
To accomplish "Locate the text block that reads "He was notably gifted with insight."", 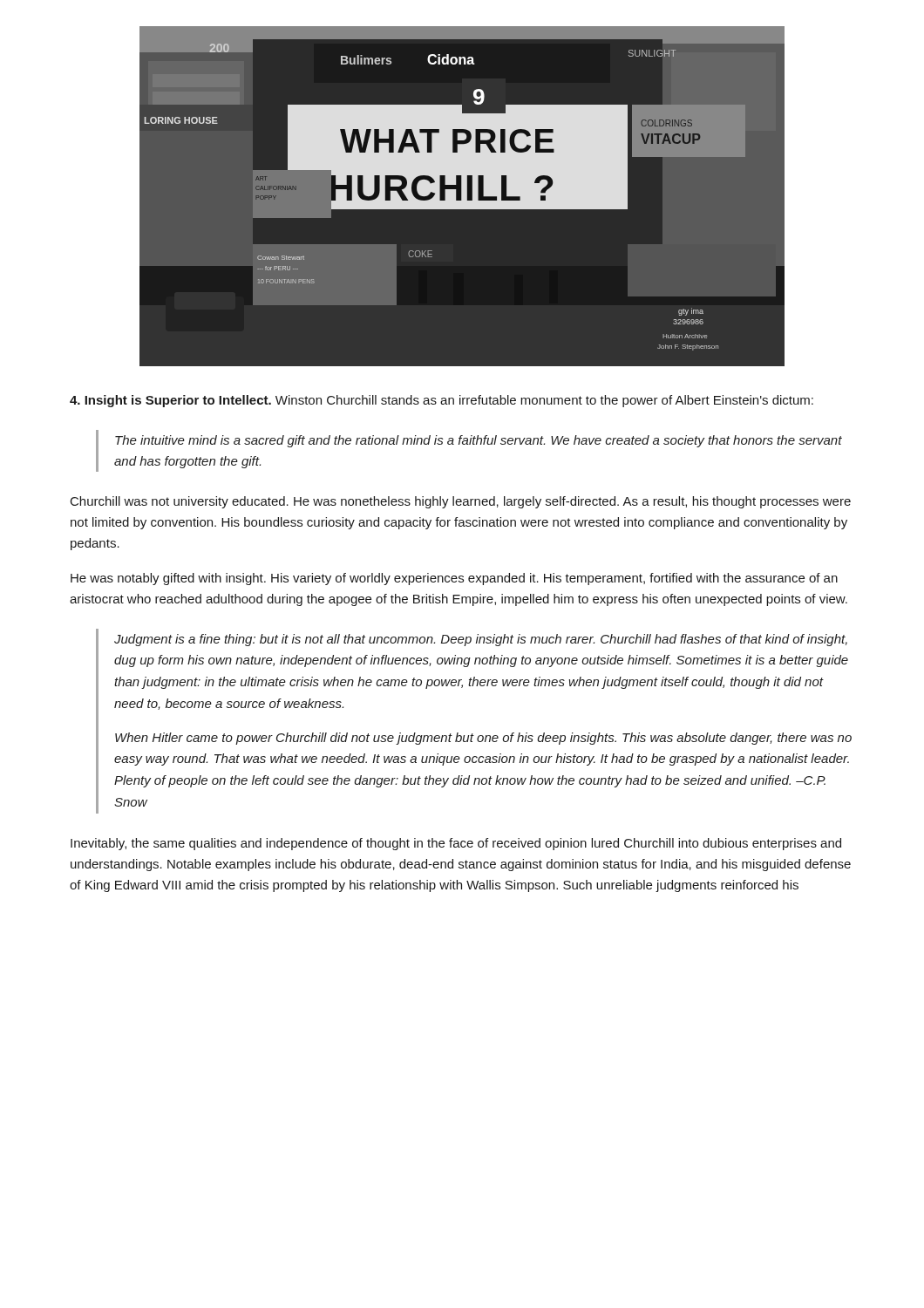I will tap(459, 588).
